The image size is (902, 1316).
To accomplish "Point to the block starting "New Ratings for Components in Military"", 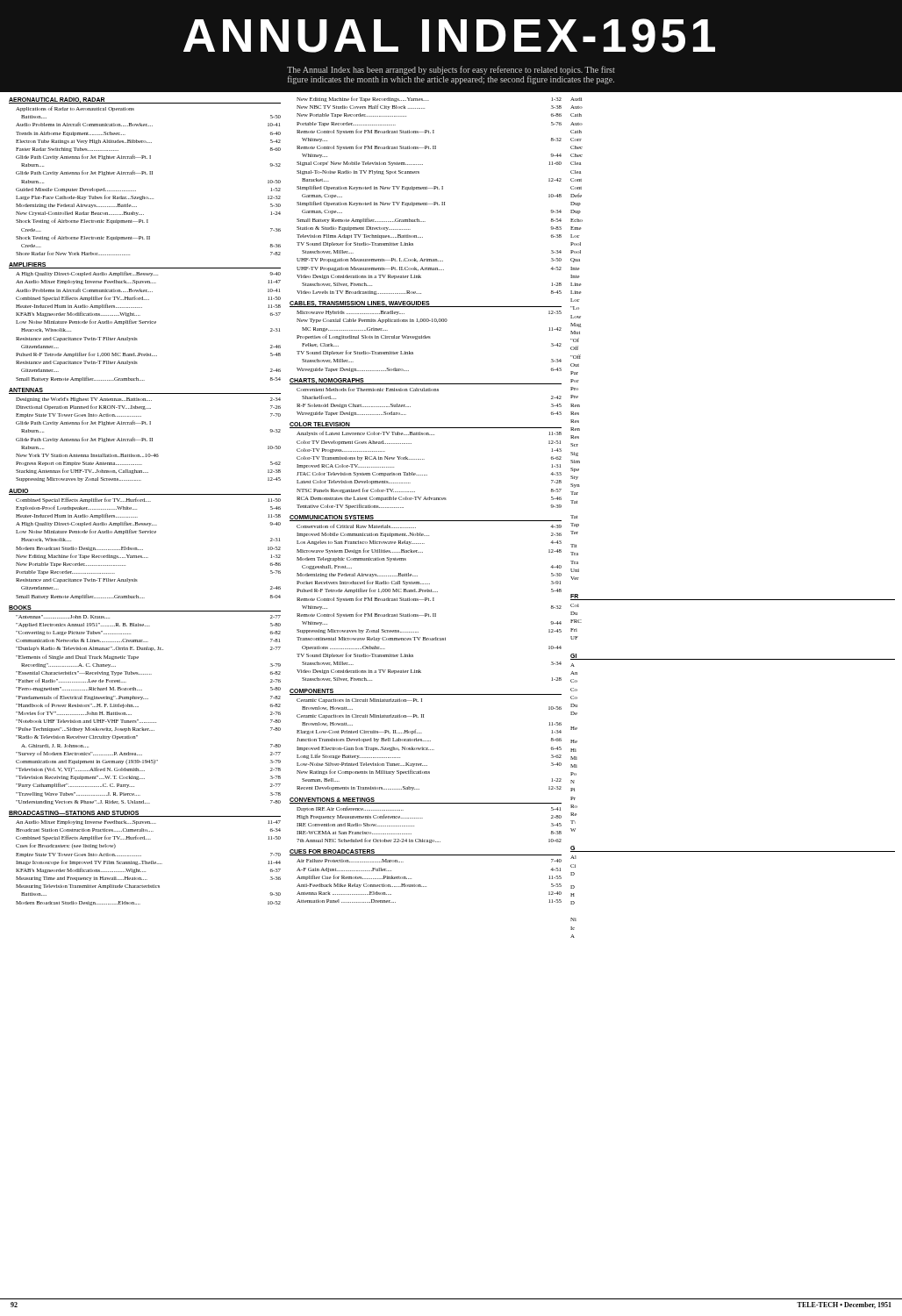I will coord(426,772).
